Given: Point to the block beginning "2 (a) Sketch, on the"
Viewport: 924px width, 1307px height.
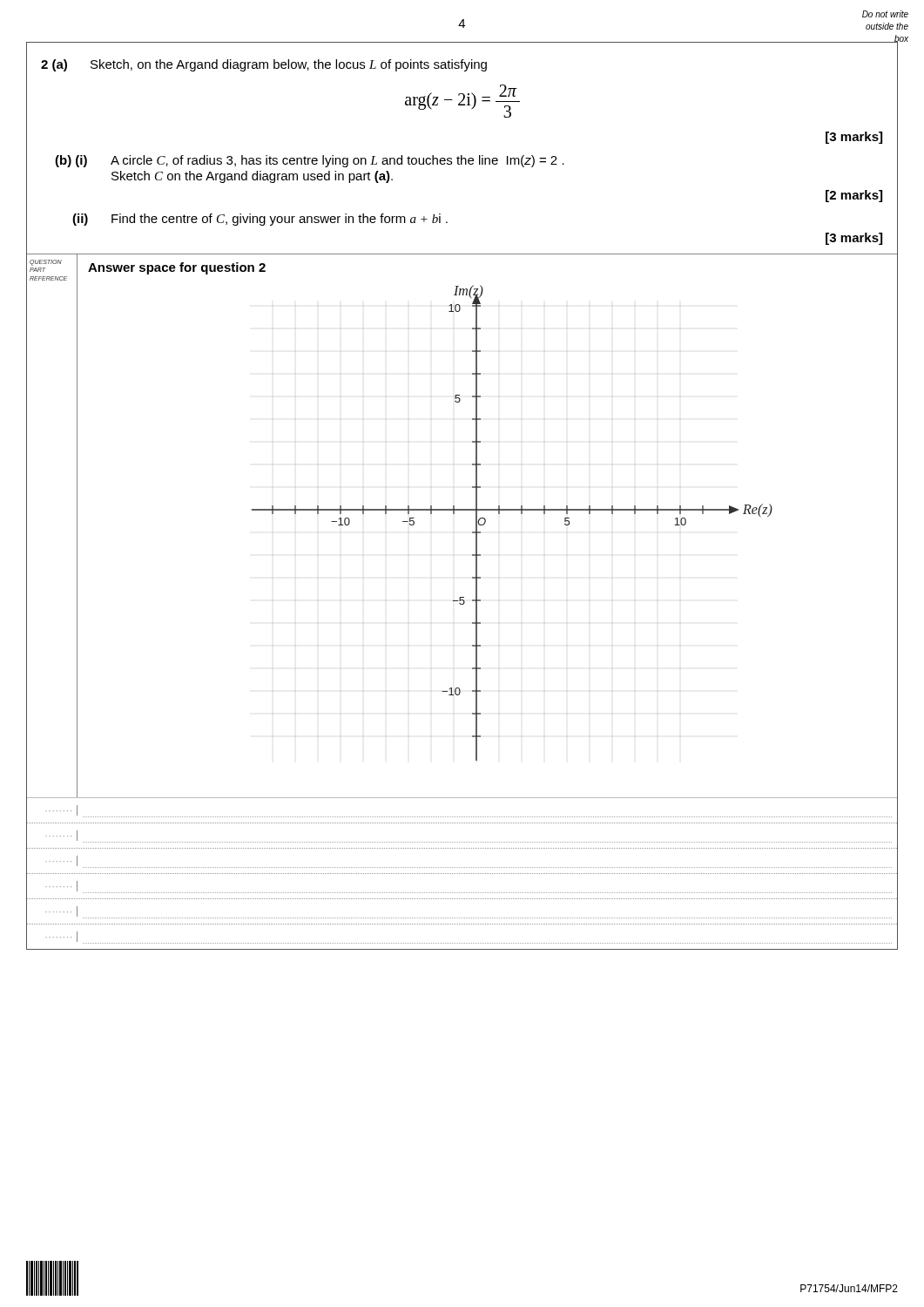Looking at the screenshot, I should point(264,64).
